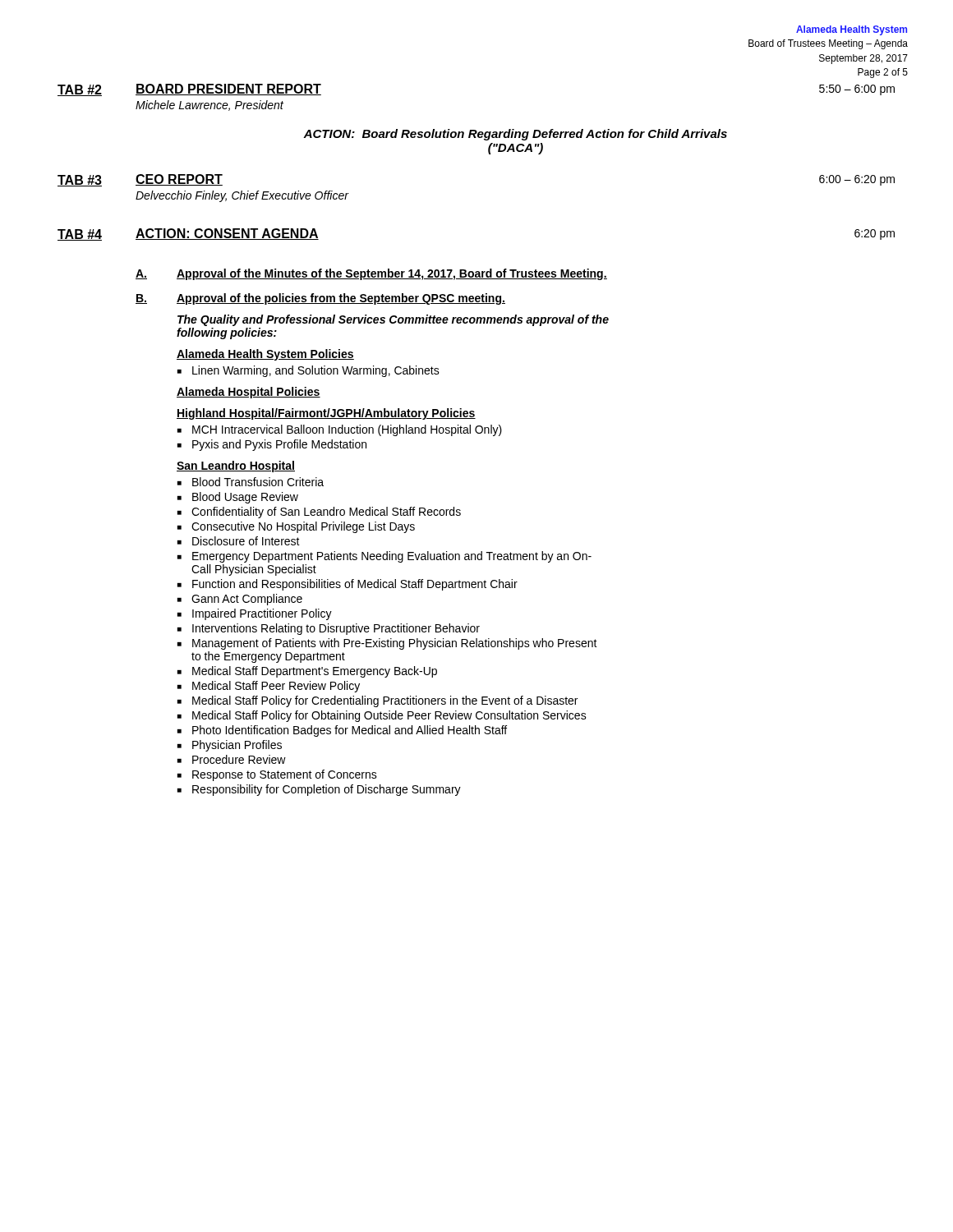Locate the element starting "TAB #4 ACTION:"
The width and height of the screenshot is (953, 1232).
[x=79, y=234]
